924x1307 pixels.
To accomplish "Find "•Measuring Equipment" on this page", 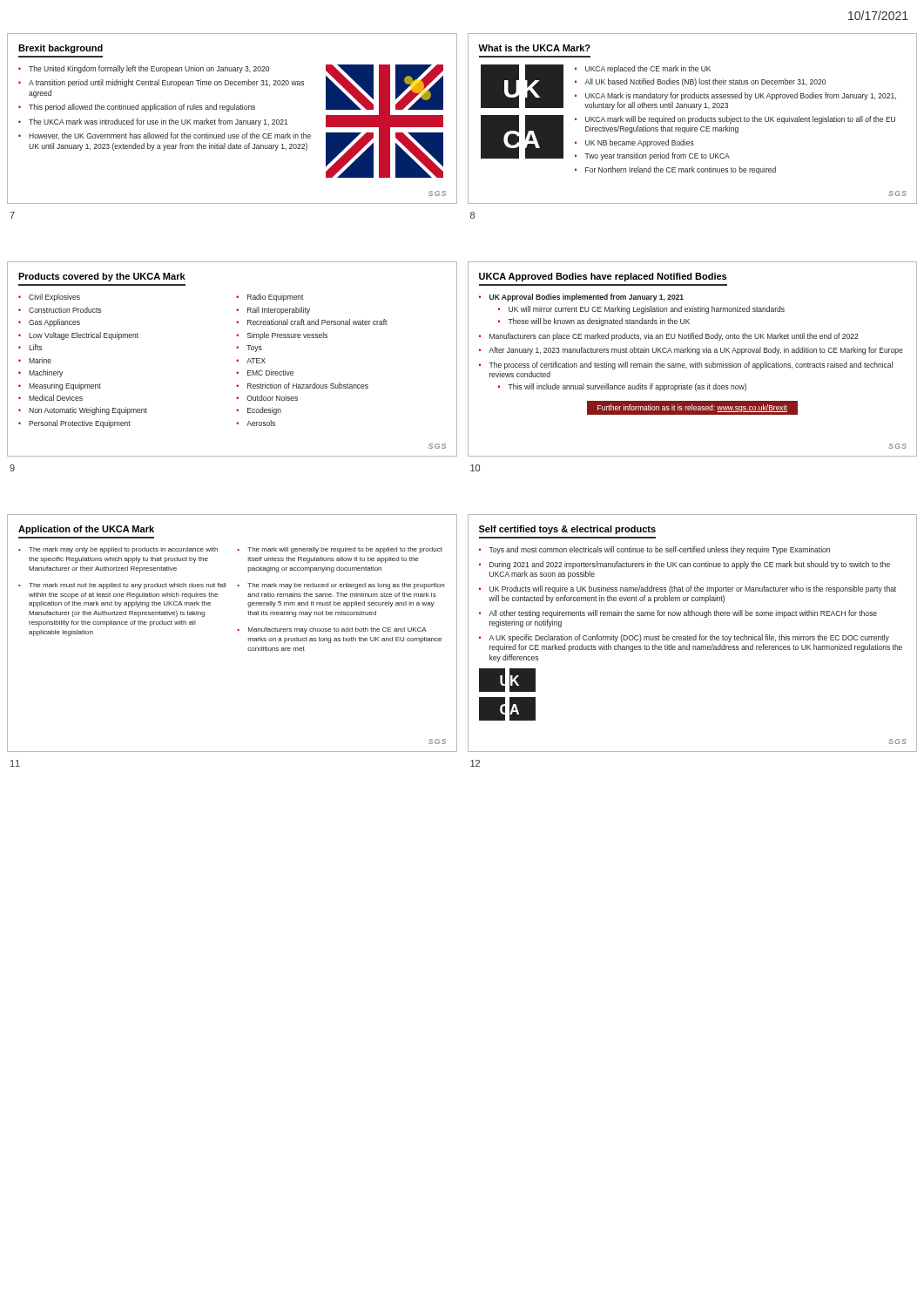I will pos(60,386).
